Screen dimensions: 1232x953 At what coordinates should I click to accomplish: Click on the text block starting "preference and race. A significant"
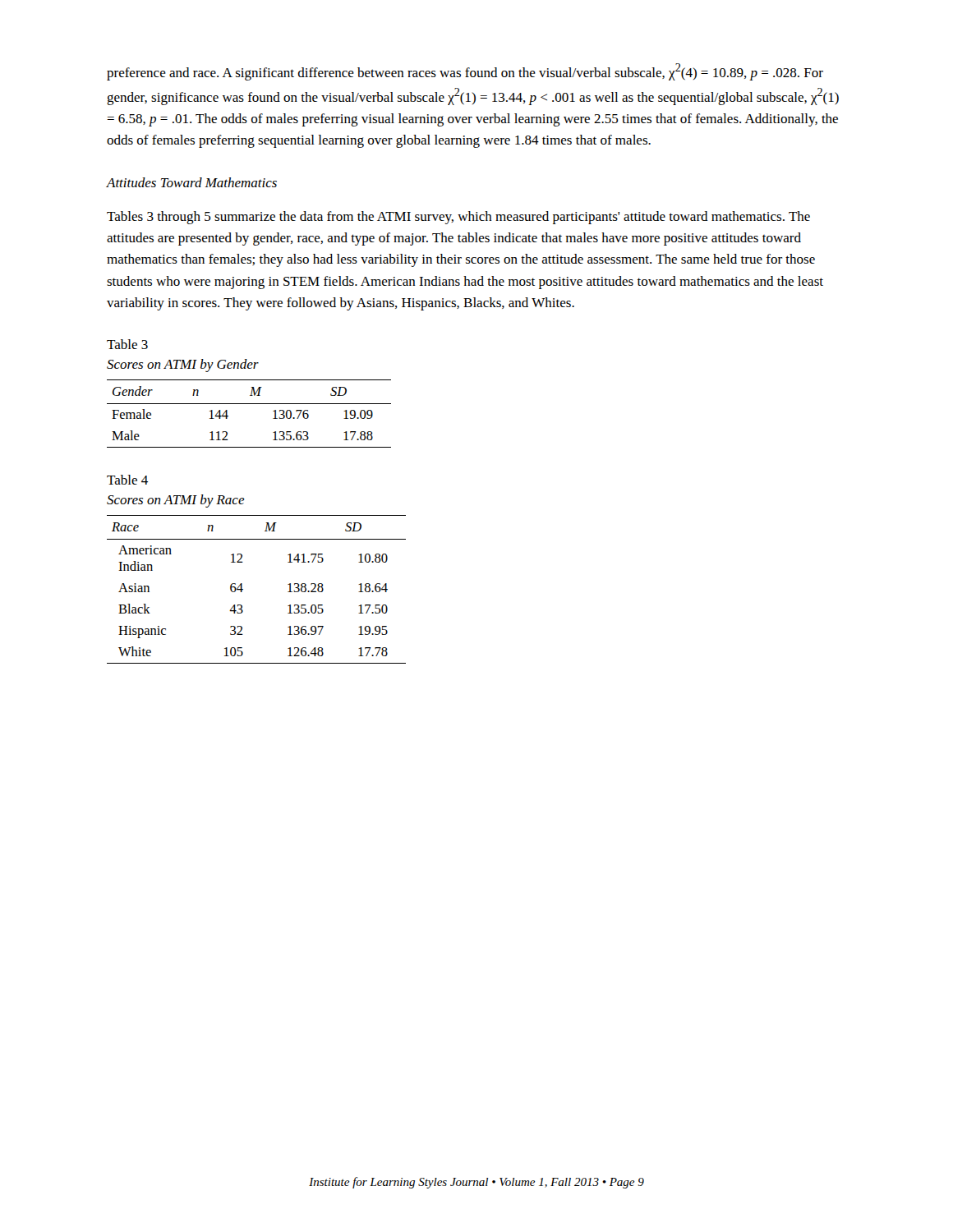pyautogui.click(x=473, y=104)
